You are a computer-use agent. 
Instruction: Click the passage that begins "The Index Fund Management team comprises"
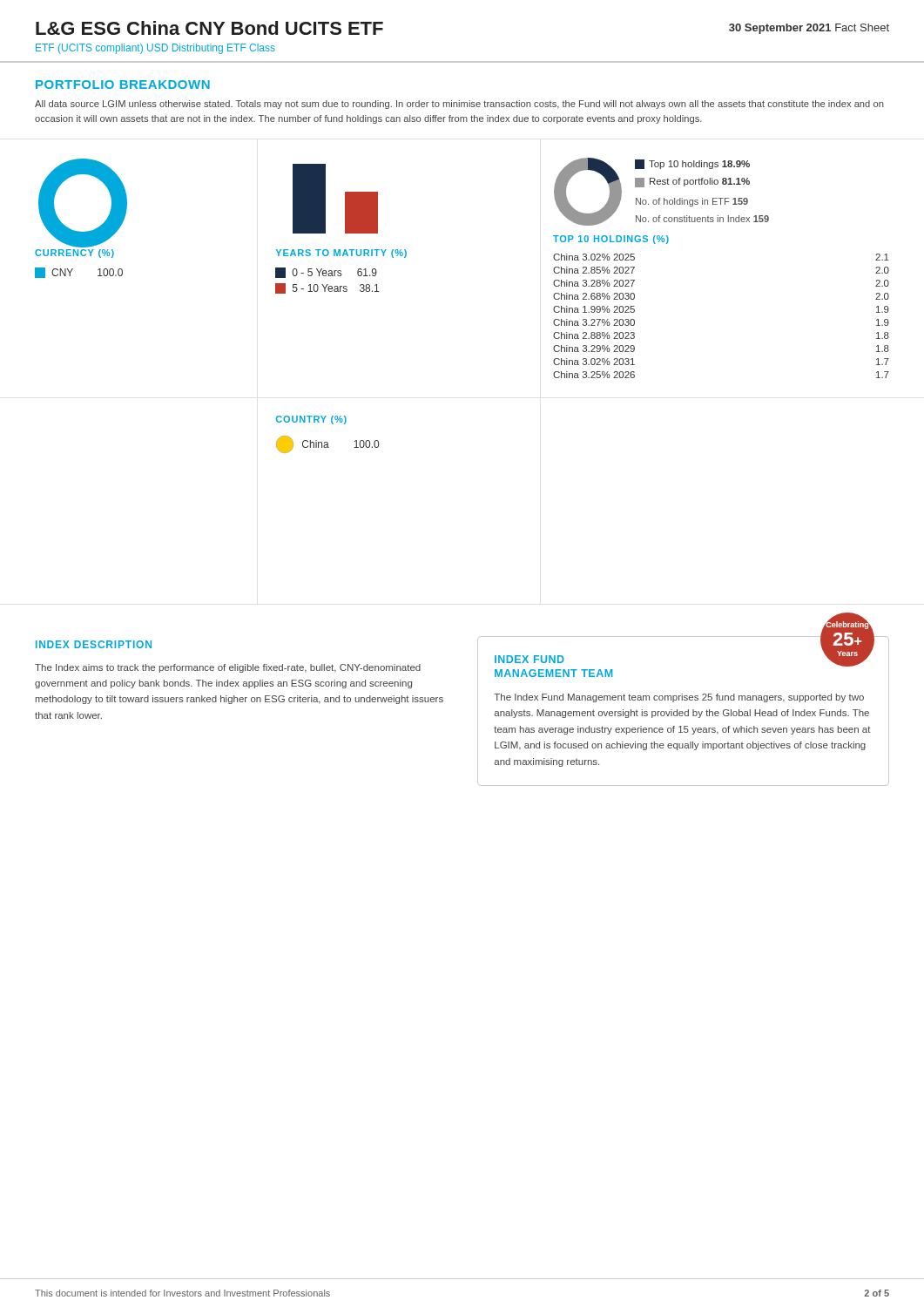(x=682, y=729)
